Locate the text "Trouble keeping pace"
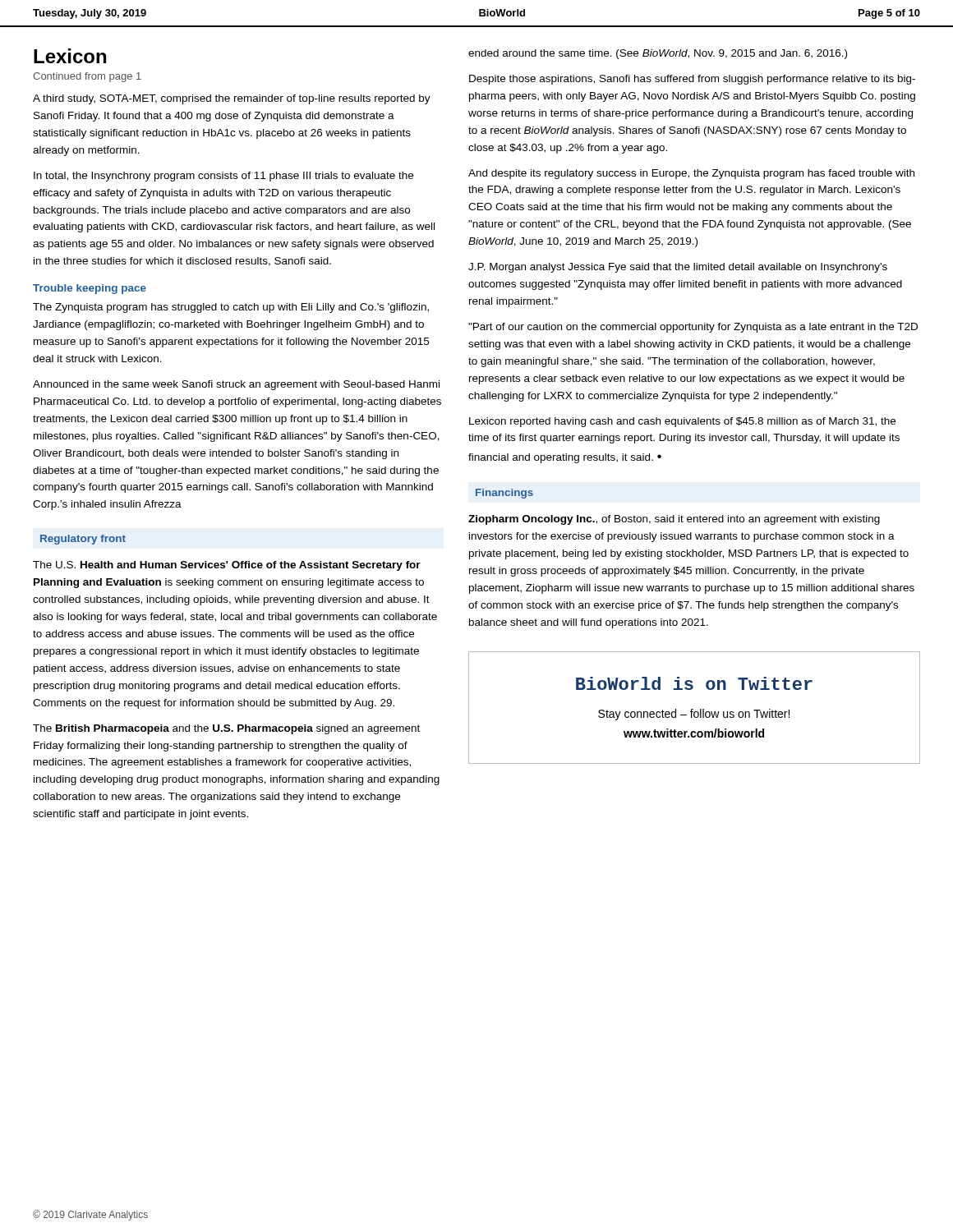 90,288
